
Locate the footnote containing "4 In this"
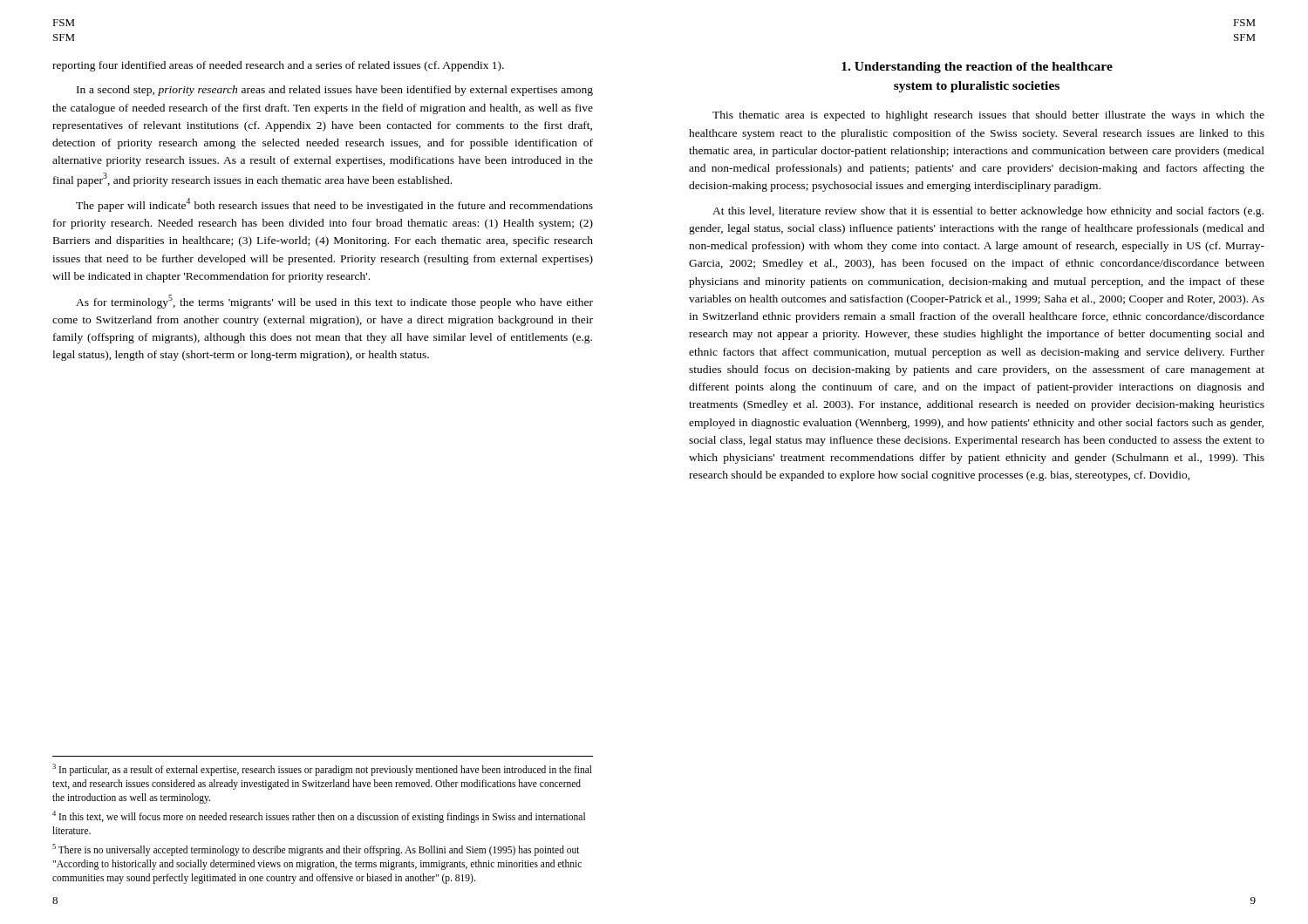pos(319,823)
